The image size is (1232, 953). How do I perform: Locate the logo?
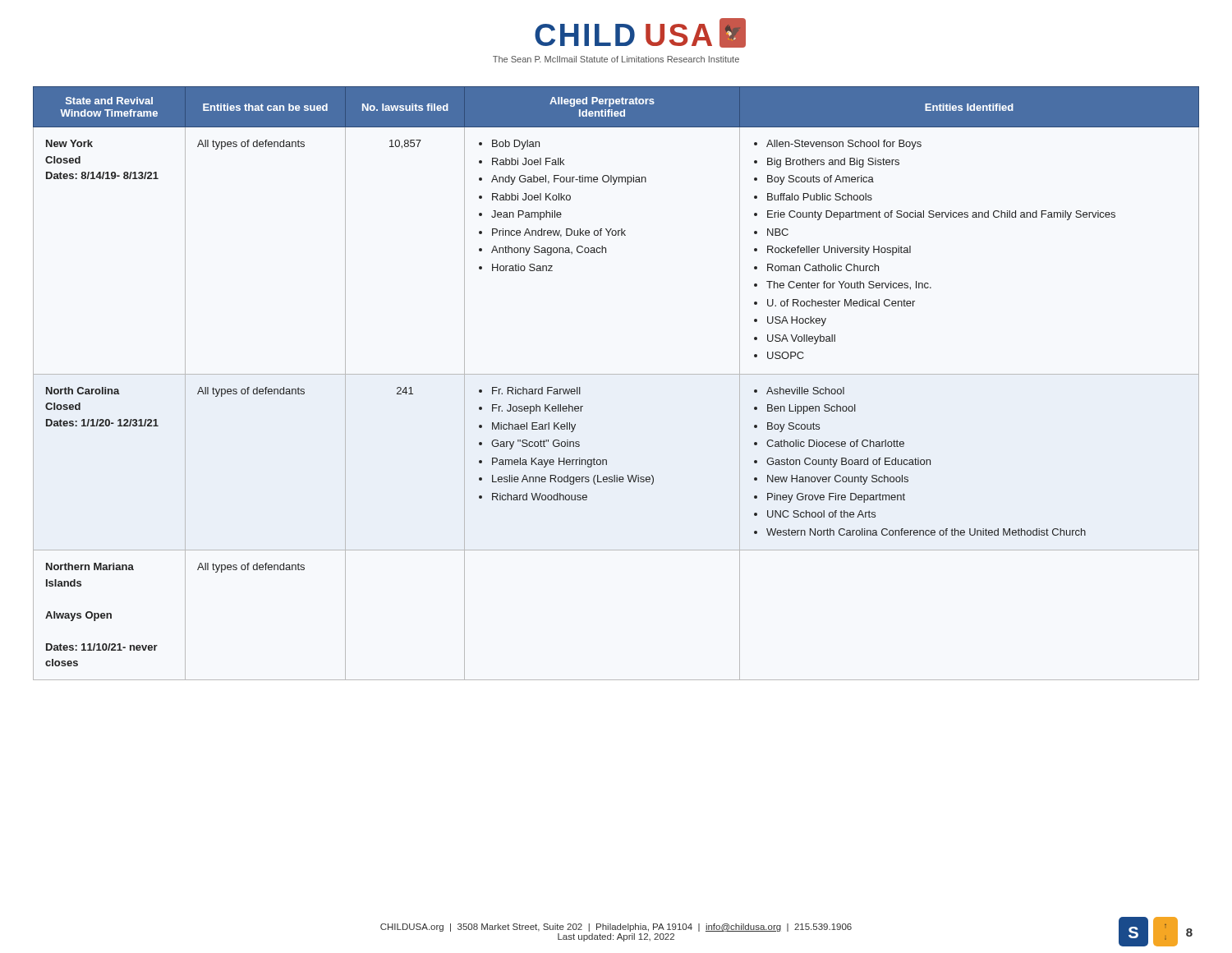(x=616, y=41)
